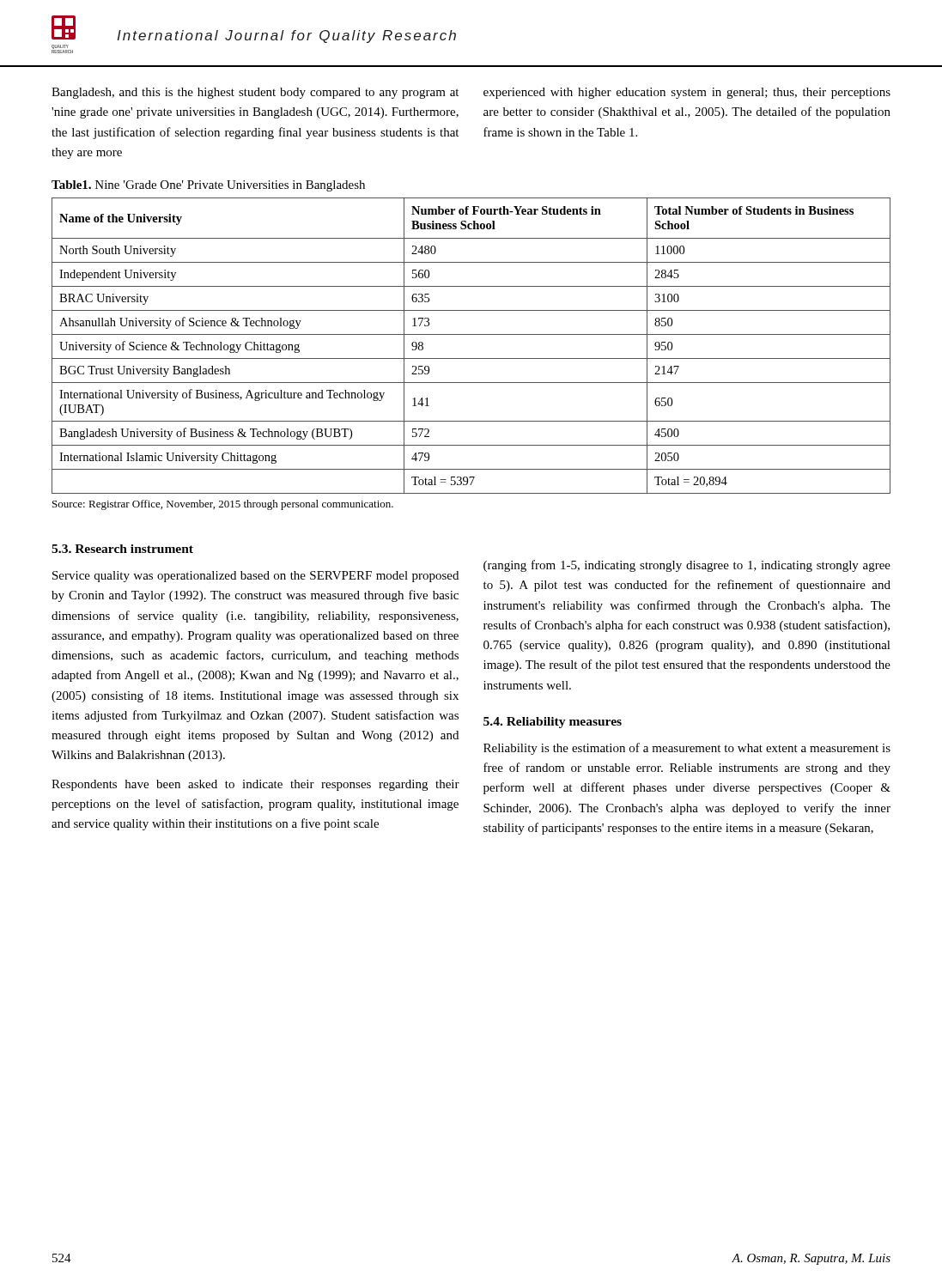The height and width of the screenshot is (1288, 942).
Task: Select the text starting "Service quality was operationalized based on the SERVPERF"
Action: (x=255, y=700)
